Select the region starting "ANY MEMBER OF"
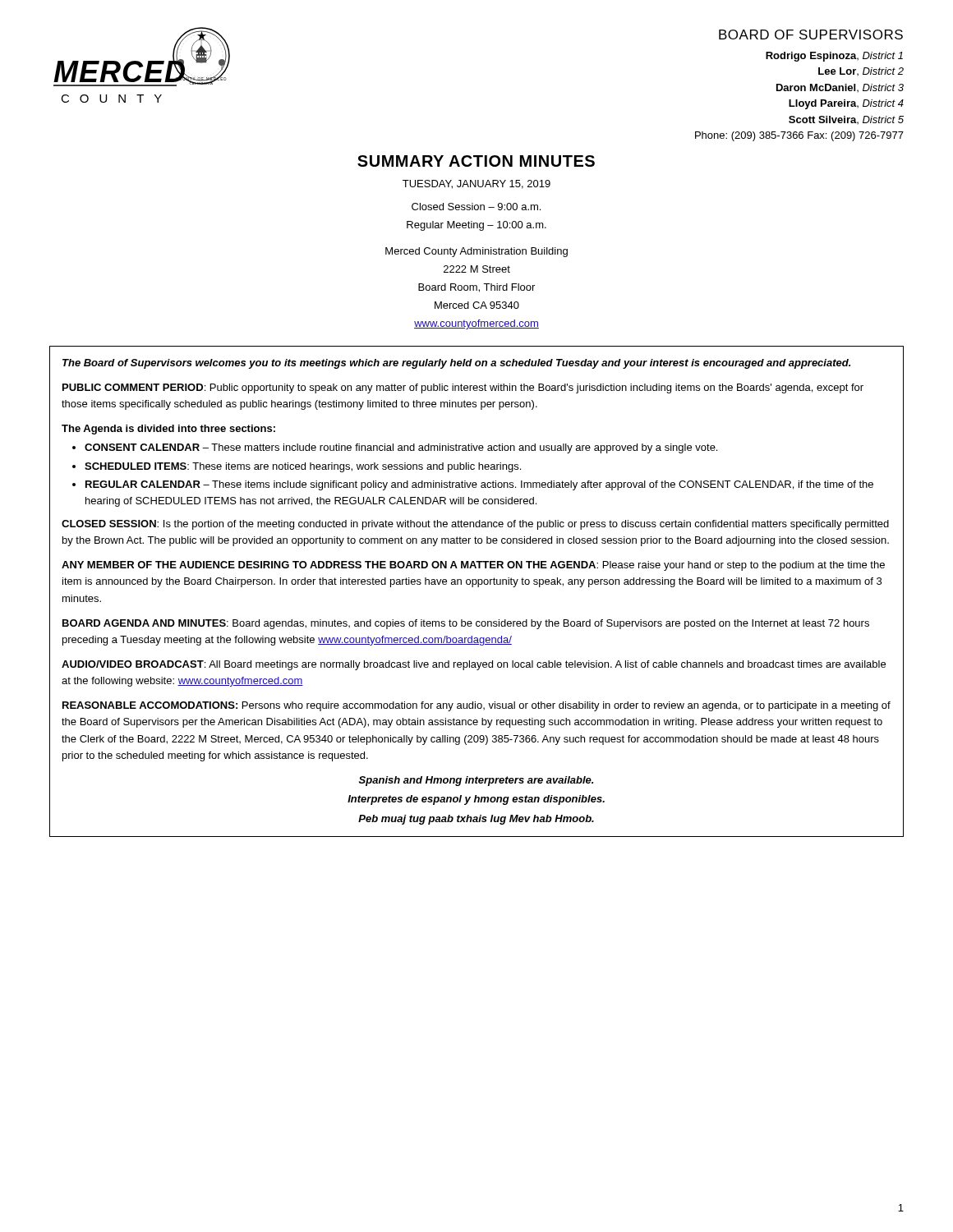Screen dimensions: 1232x953 [473, 581]
